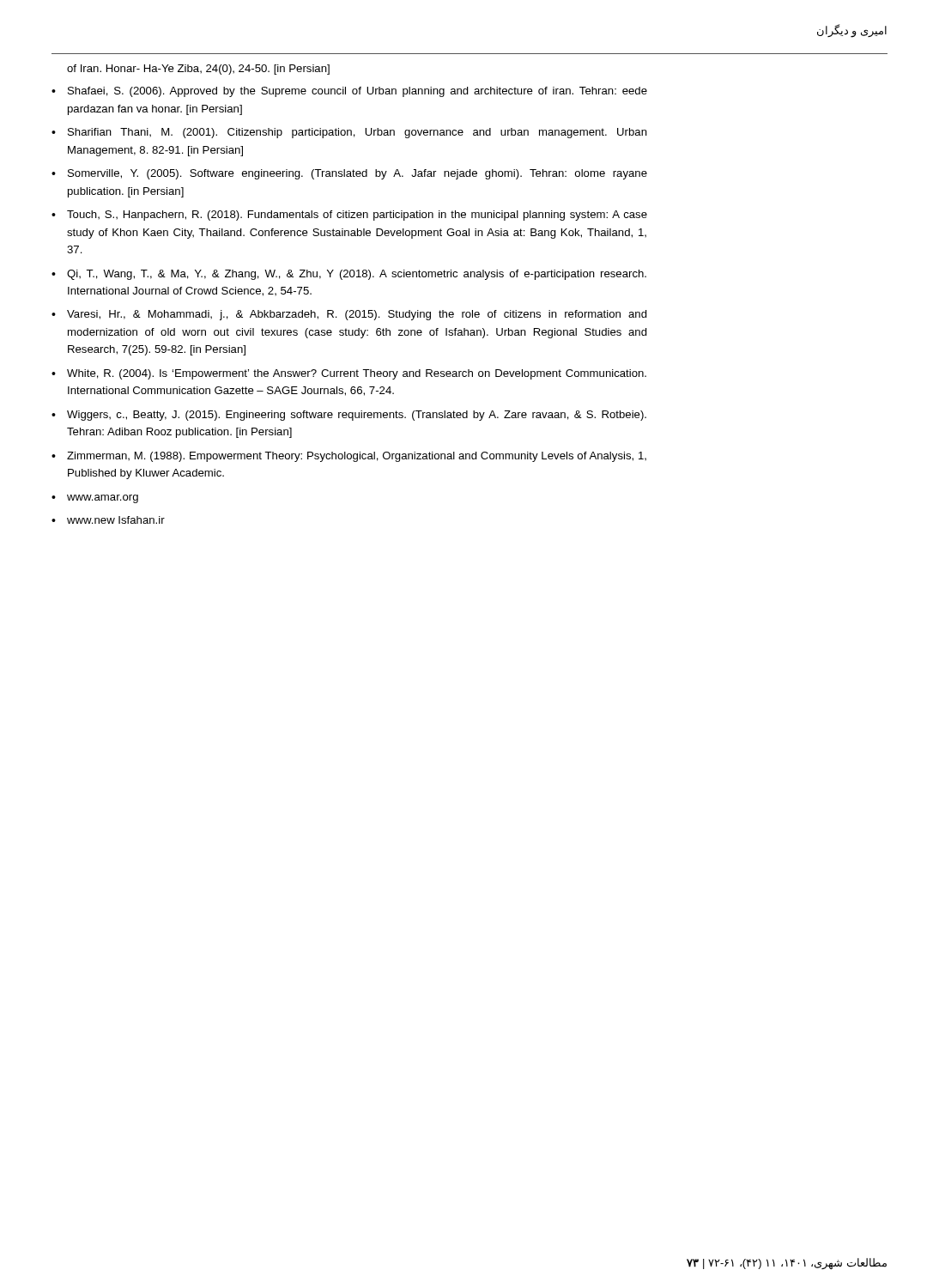Select the text block that says "of Iran. Honar- Ha-Ye"
Screen dimensions: 1288x939
(199, 68)
